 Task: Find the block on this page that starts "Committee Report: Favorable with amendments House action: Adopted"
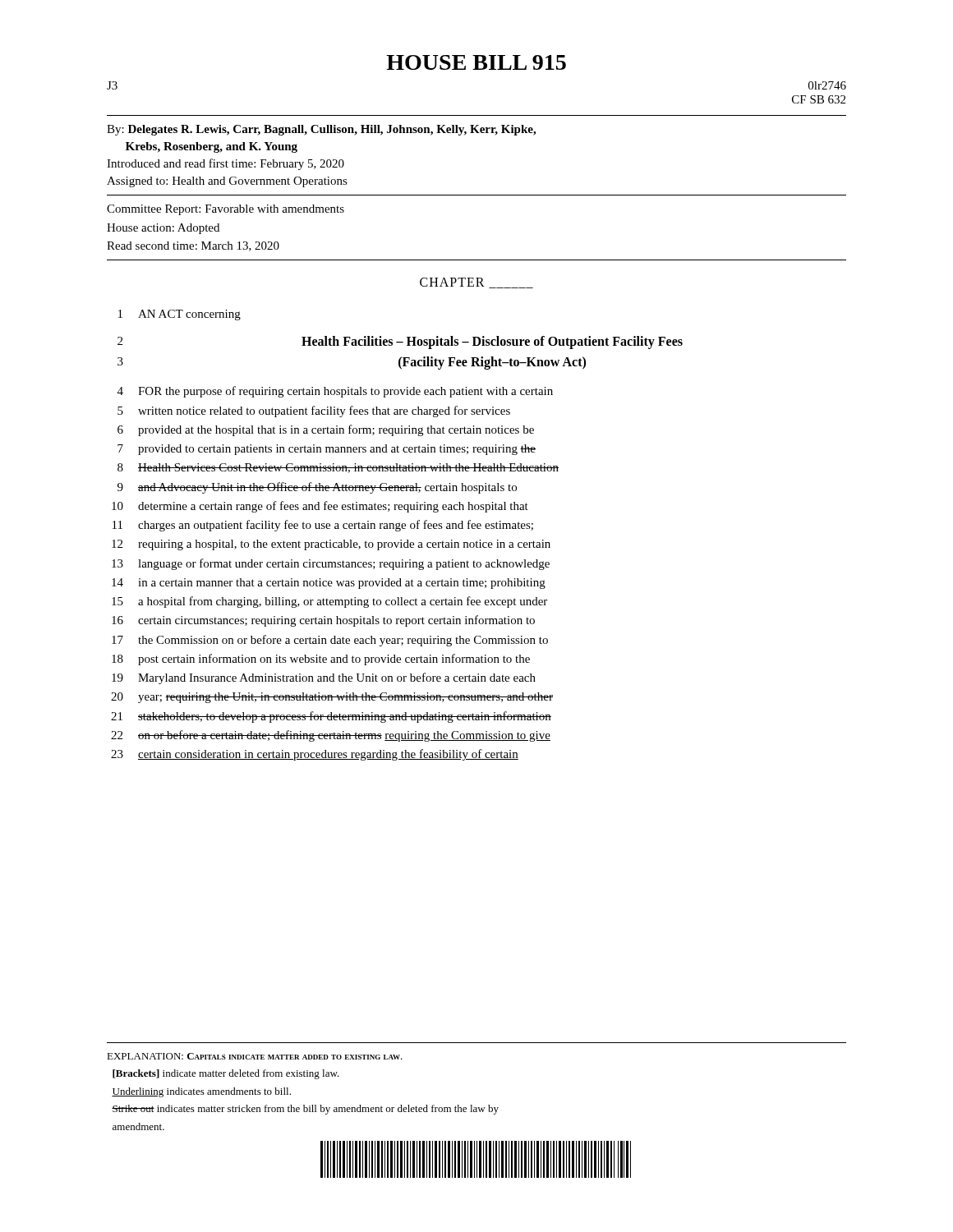pos(226,210)
